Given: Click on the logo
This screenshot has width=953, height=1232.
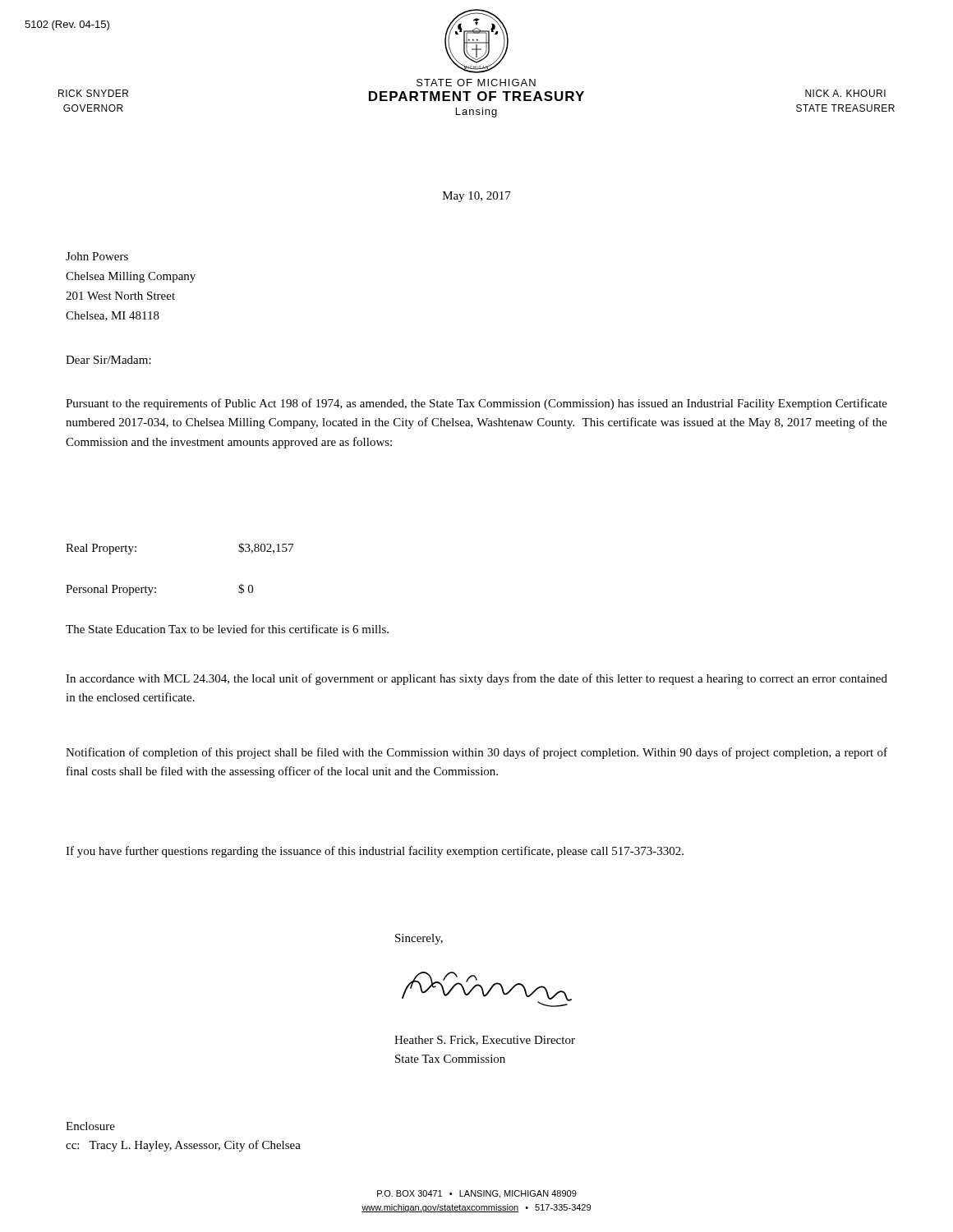Looking at the screenshot, I should click(476, 44).
